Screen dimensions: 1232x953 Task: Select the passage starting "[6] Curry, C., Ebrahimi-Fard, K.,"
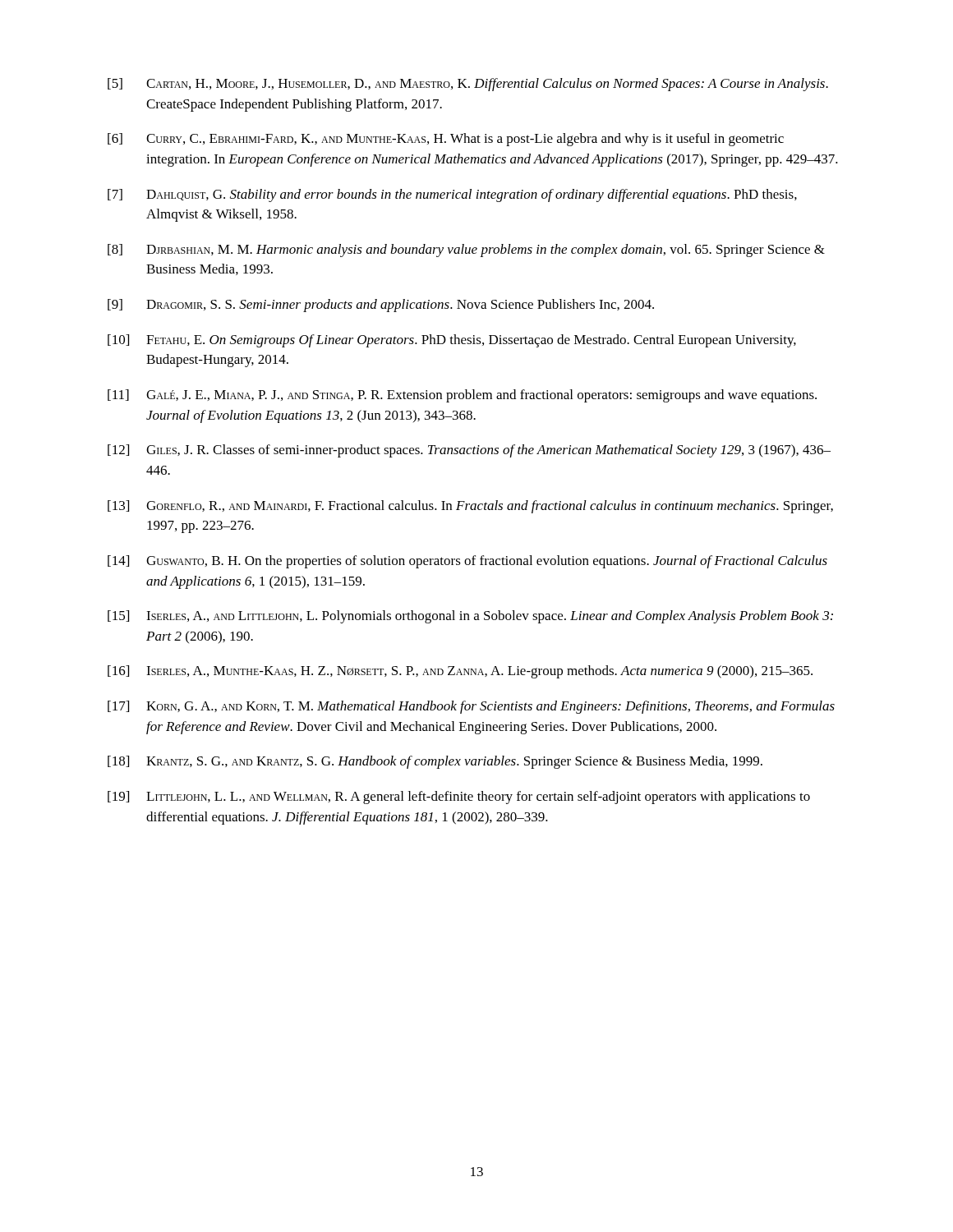(x=476, y=149)
